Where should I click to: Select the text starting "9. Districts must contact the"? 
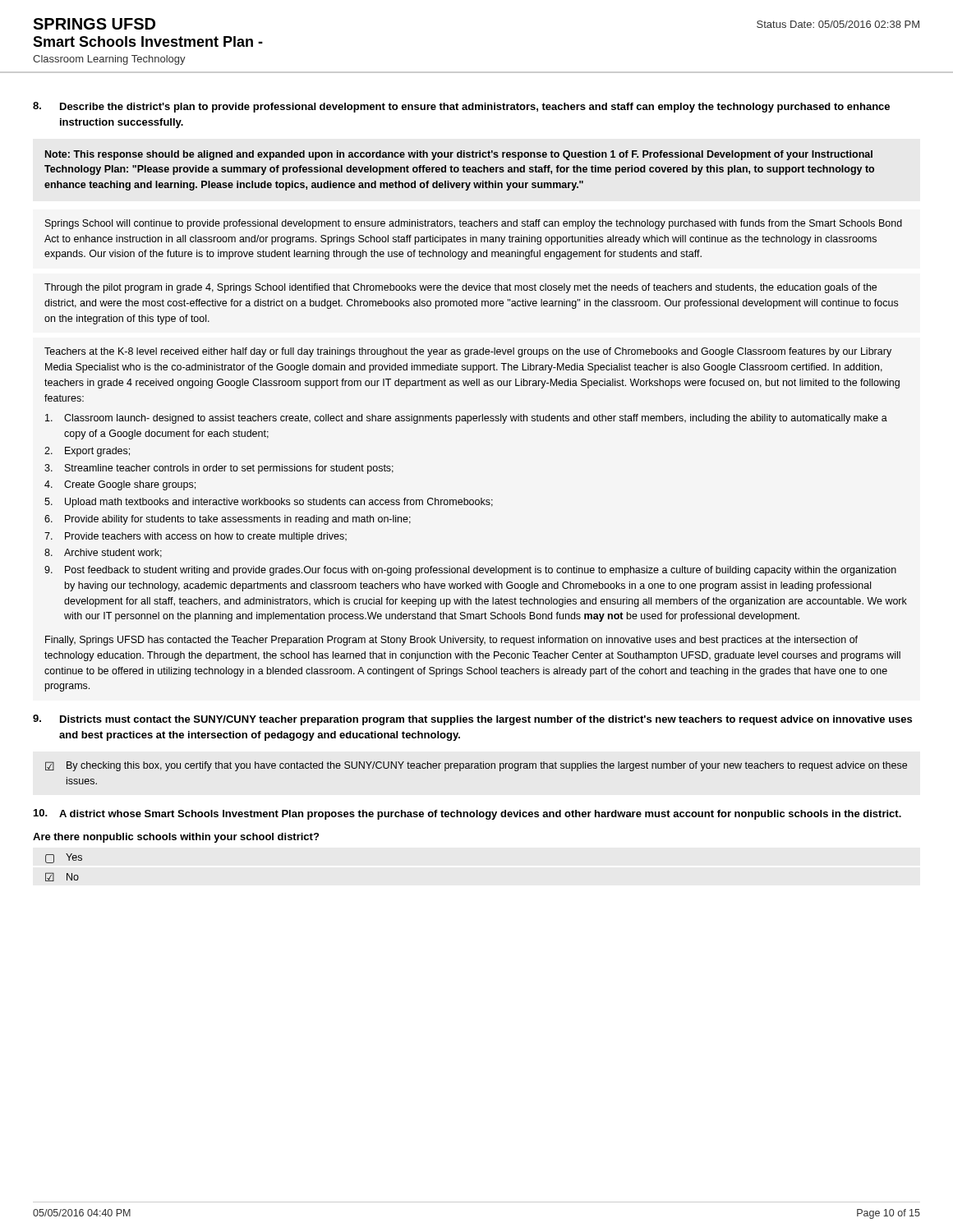coord(476,728)
